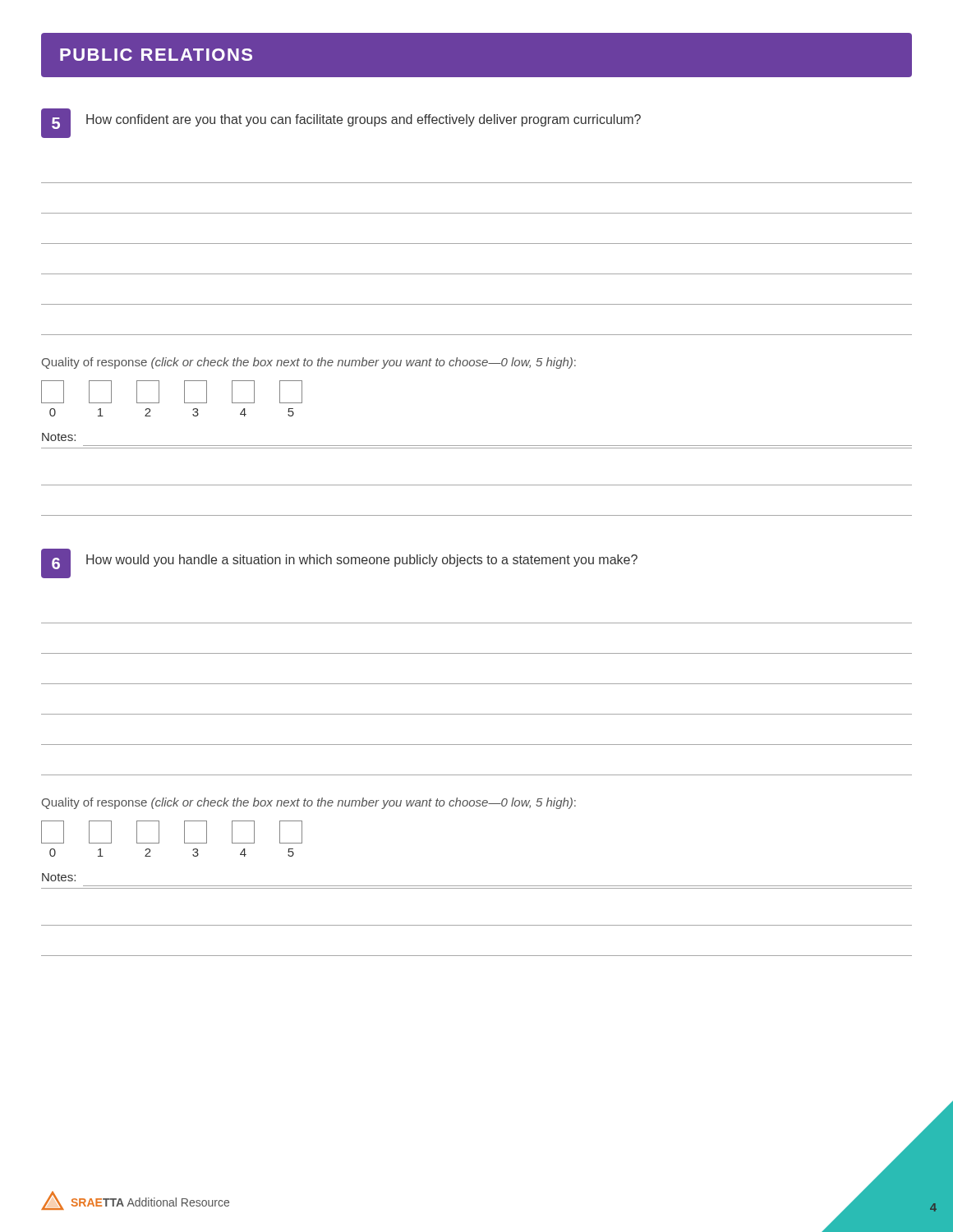Locate the block of text that opens with "6 How would you handle a"
The image size is (953, 1232).
coord(476,563)
